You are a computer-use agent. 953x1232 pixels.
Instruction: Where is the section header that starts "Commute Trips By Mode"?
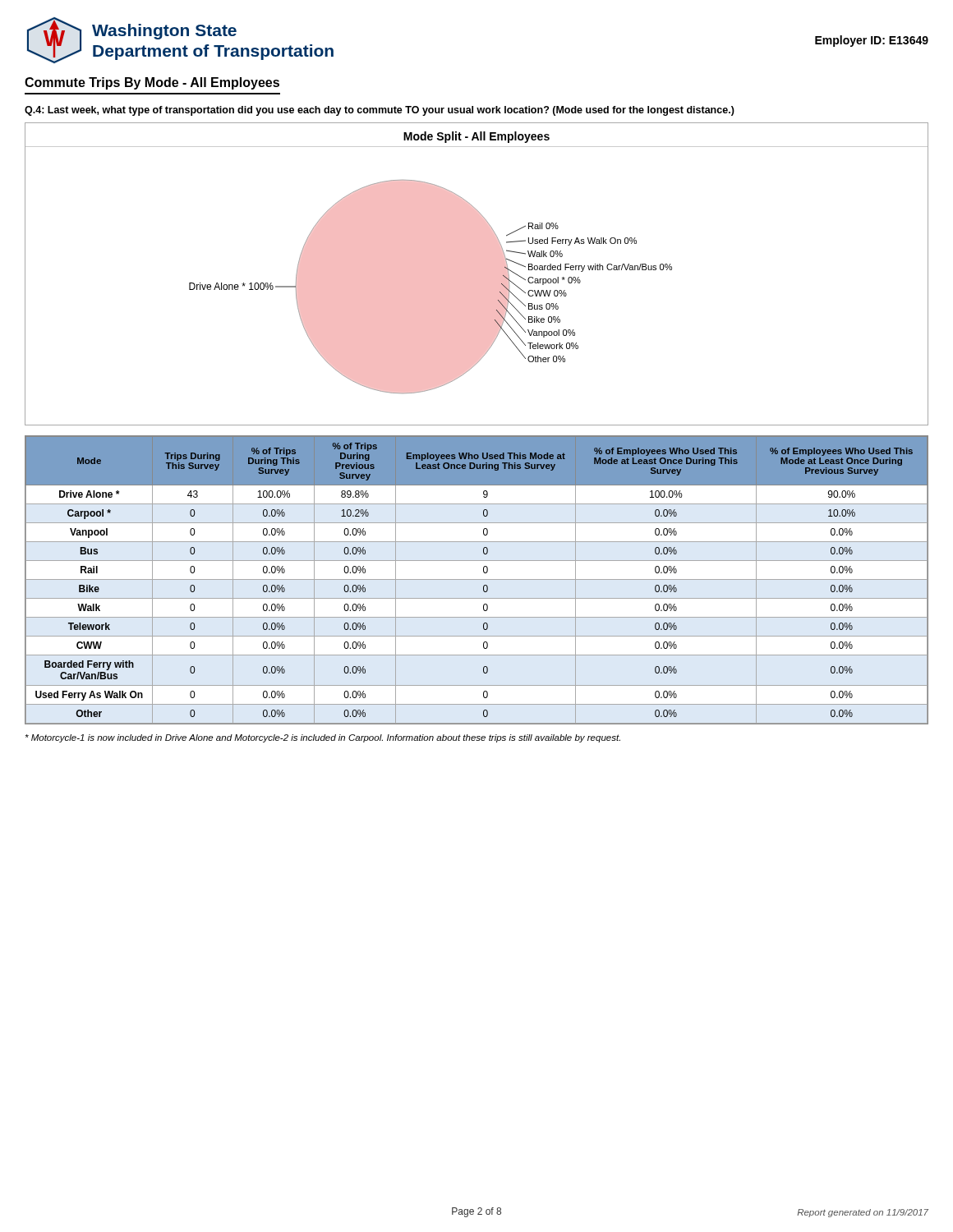(152, 85)
